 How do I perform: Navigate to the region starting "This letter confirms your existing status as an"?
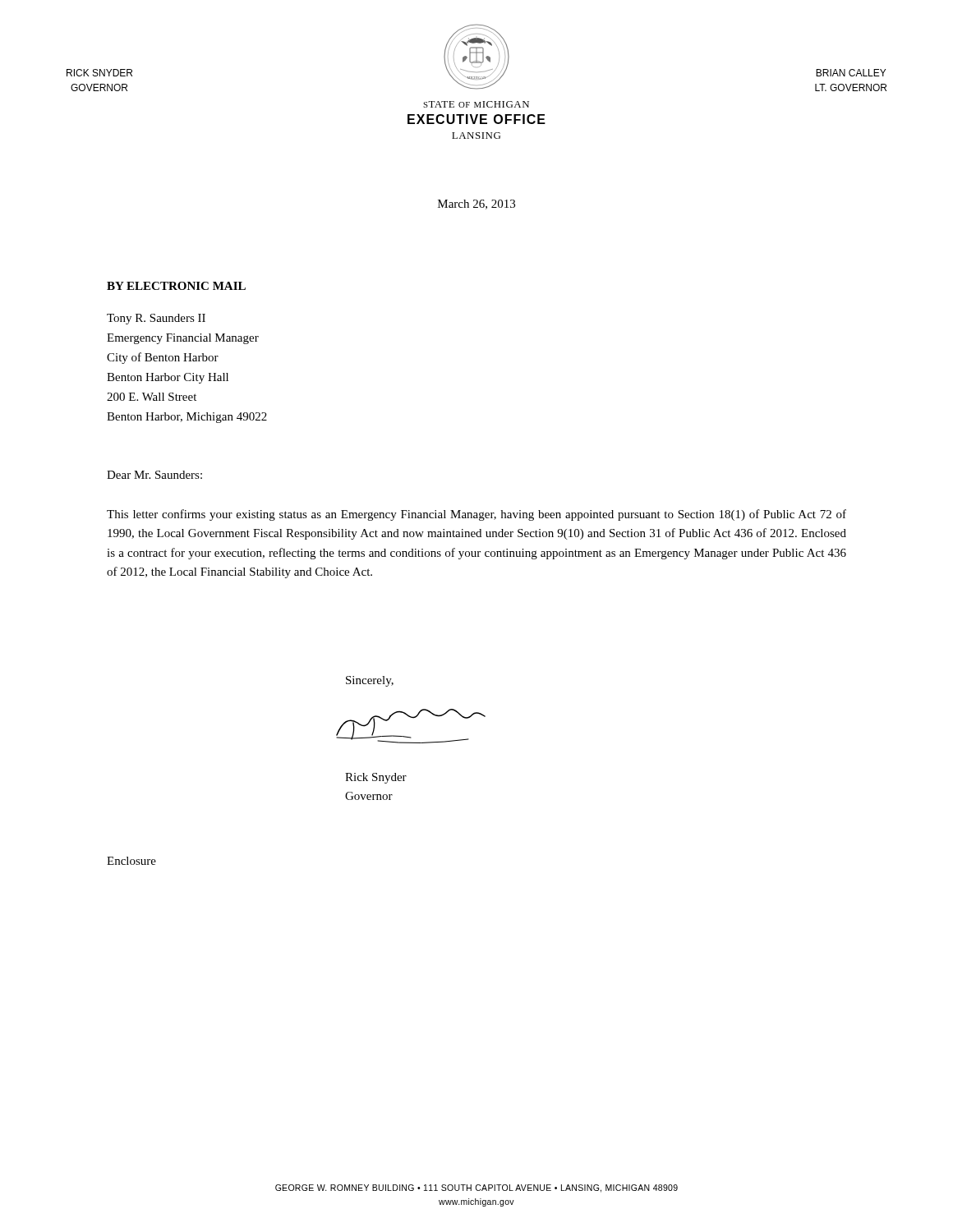[x=476, y=543]
